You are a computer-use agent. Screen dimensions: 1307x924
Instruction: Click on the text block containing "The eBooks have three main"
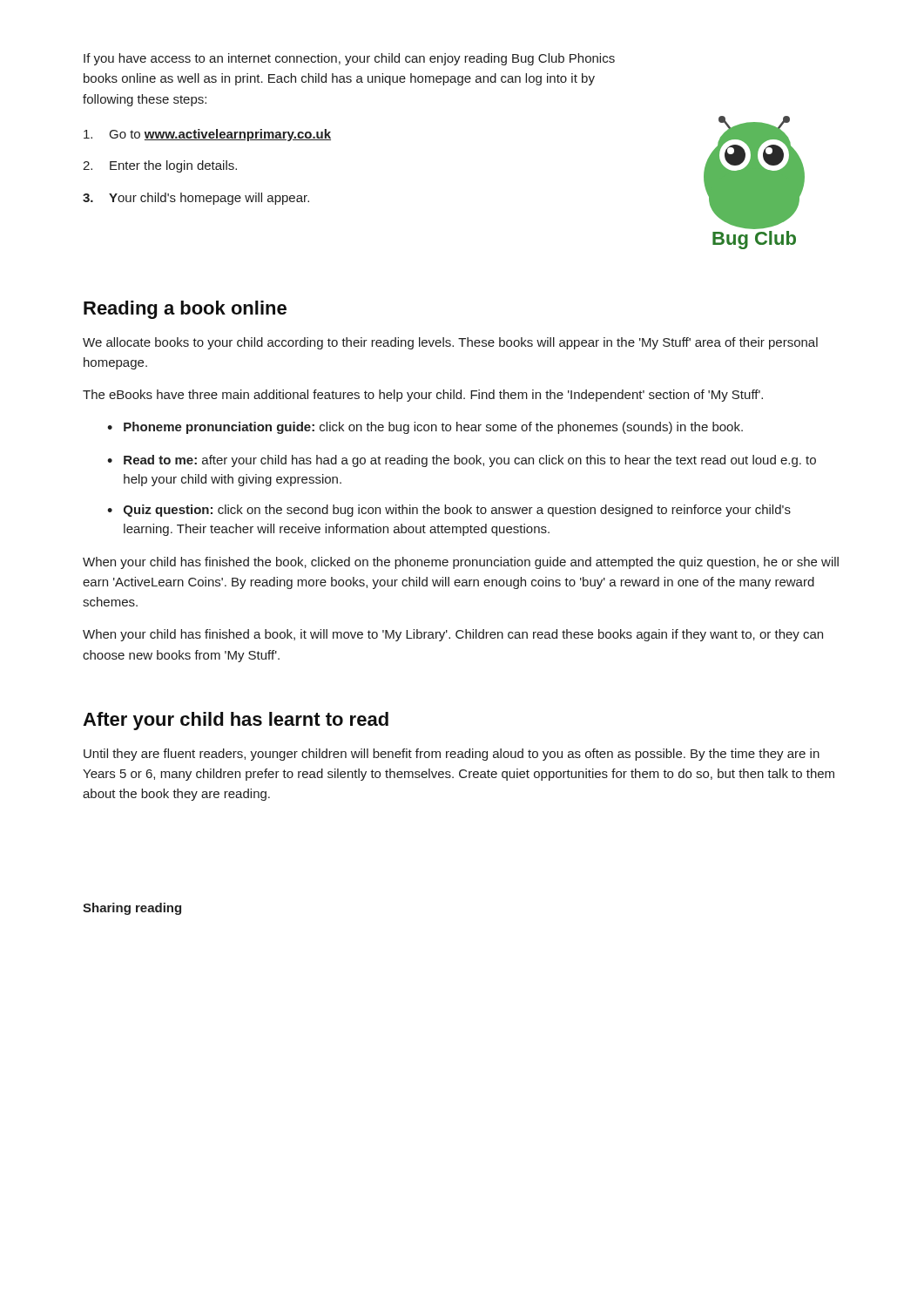pos(423,395)
